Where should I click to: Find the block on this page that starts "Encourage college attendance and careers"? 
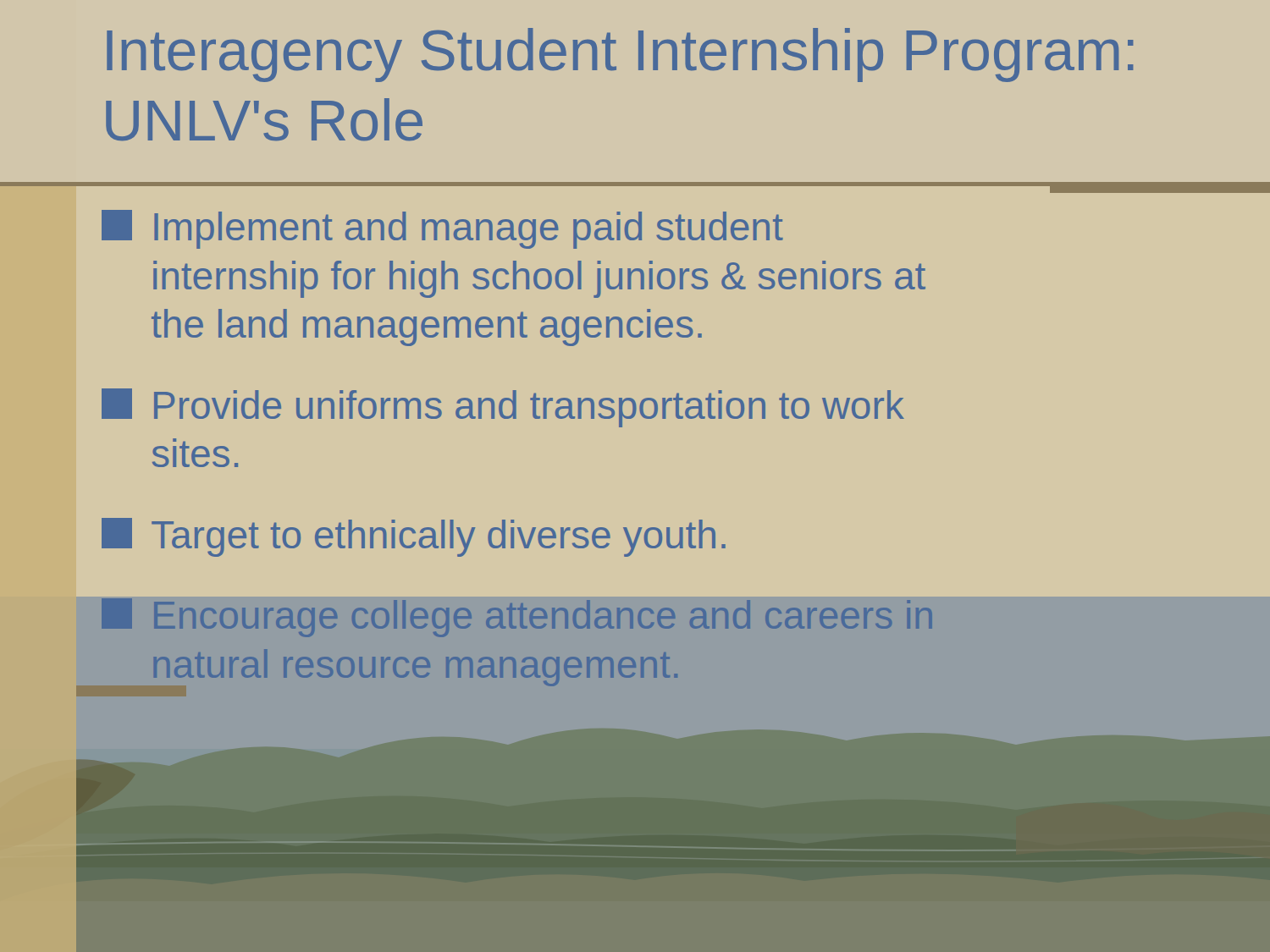pyautogui.click(x=669, y=640)
